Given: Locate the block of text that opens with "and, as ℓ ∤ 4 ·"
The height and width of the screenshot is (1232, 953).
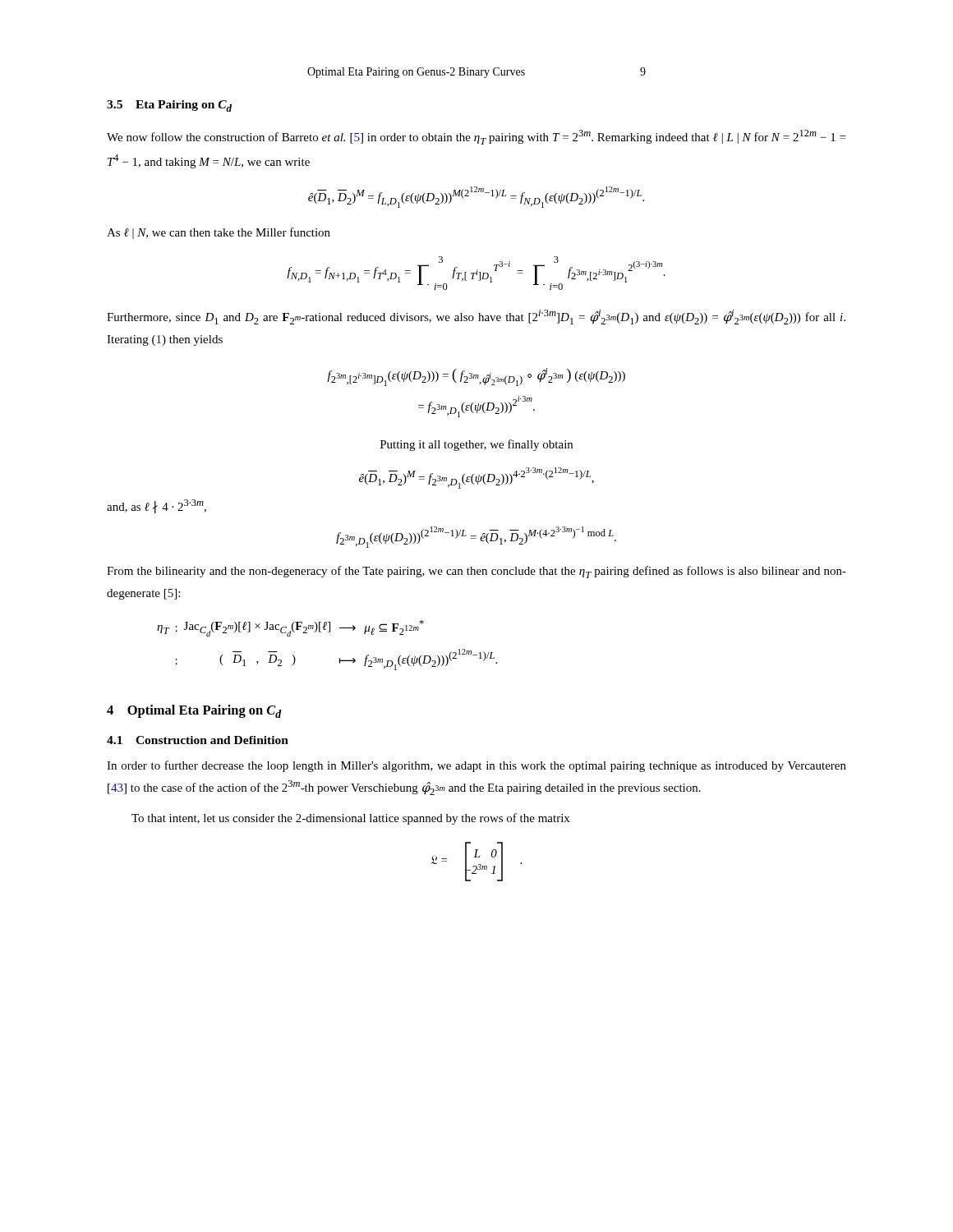Looking at the screenshot, I should coord(157,505).
